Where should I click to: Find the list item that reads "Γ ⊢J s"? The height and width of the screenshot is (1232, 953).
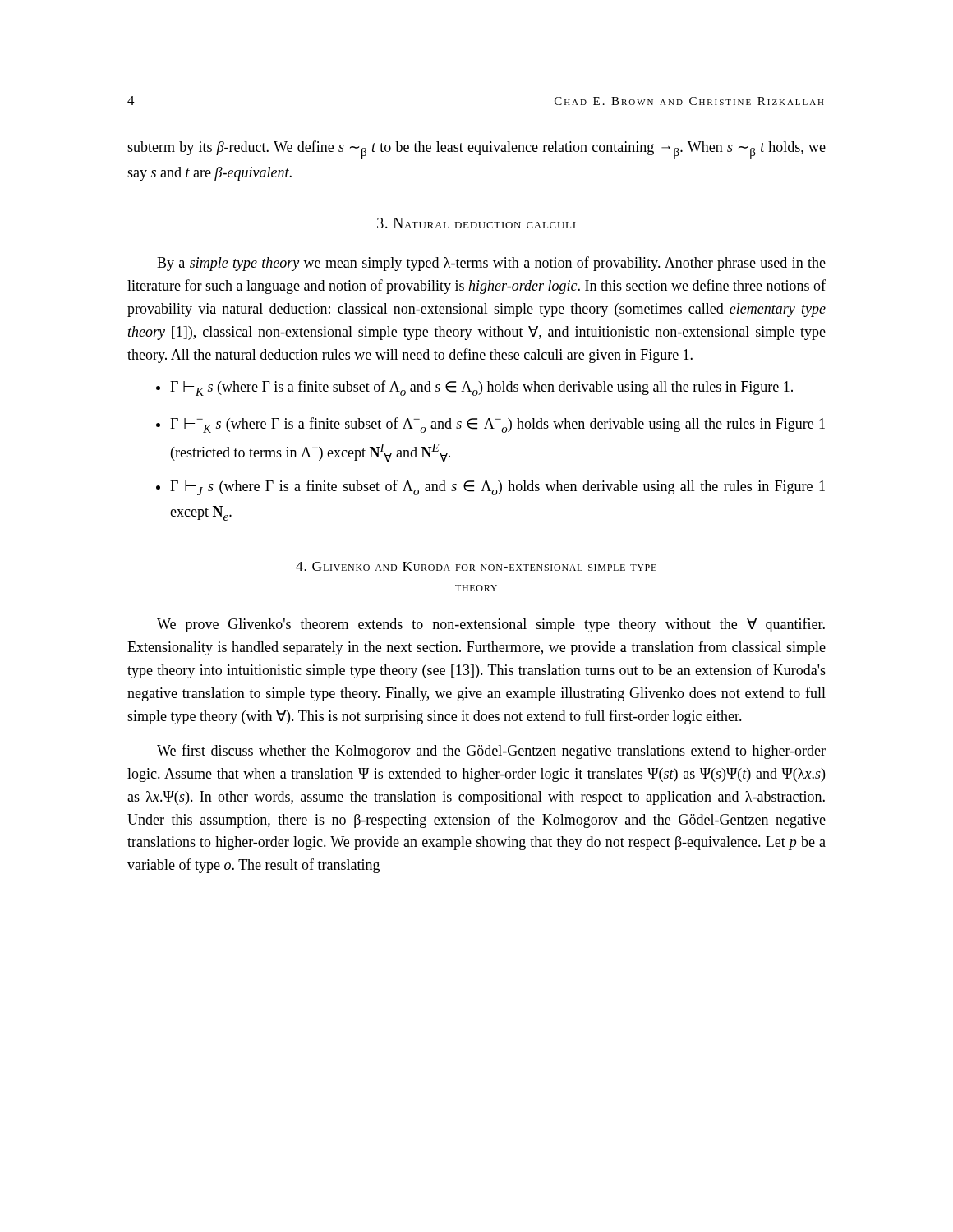(498, 500)
